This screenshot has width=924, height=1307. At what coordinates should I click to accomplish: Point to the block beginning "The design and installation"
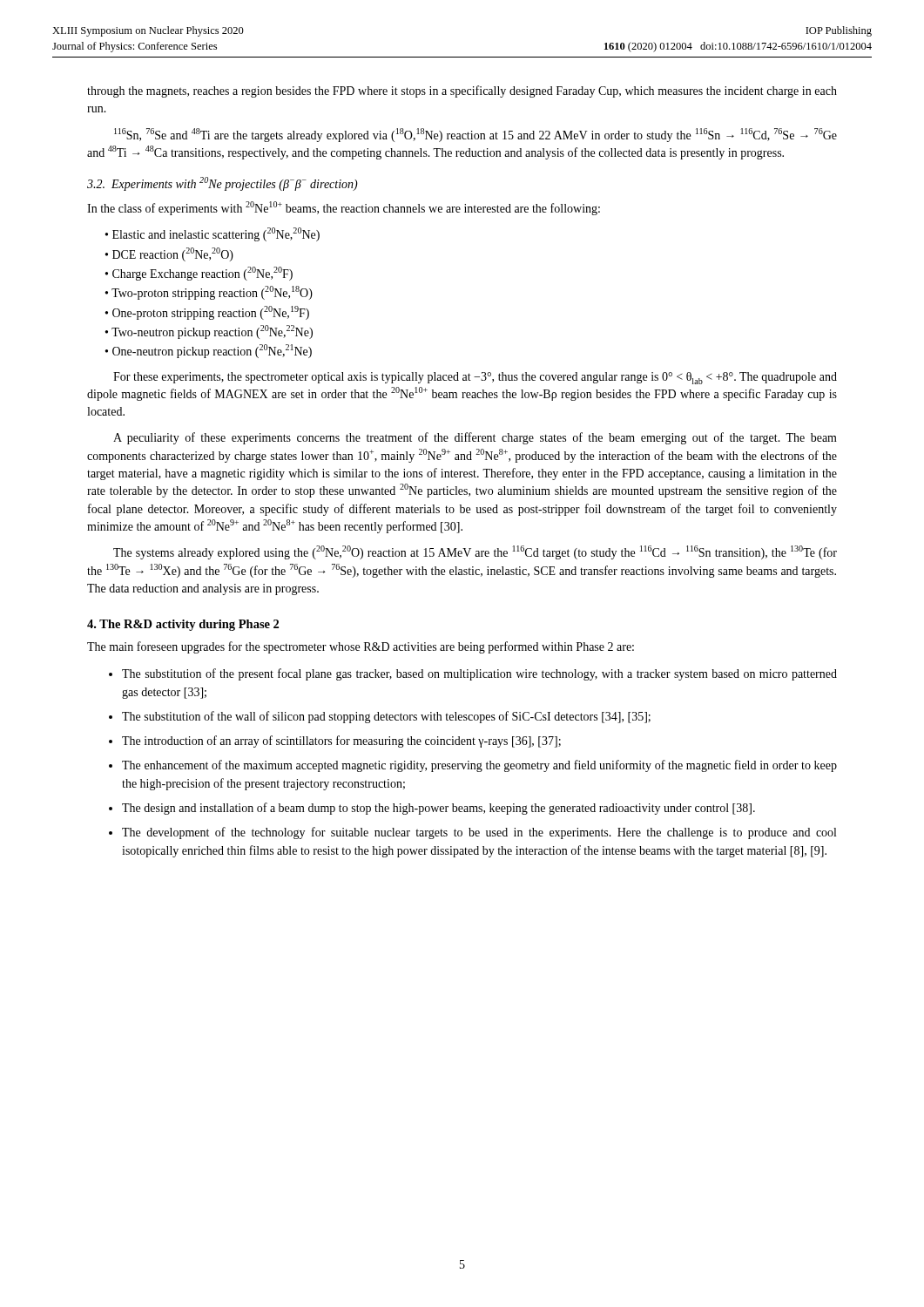click(x=439, y=809)
